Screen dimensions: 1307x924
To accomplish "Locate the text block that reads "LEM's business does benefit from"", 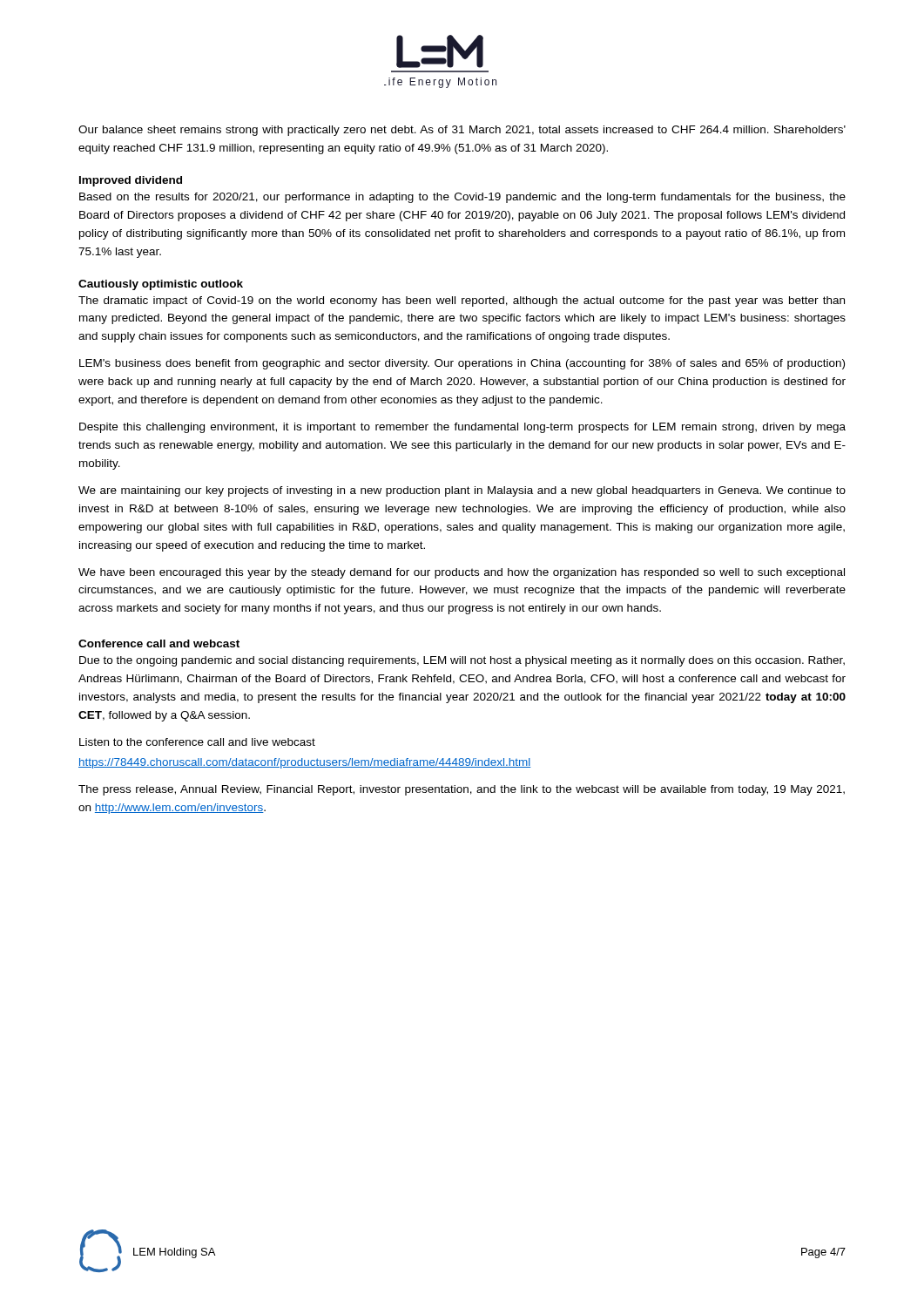I will 462,381.
